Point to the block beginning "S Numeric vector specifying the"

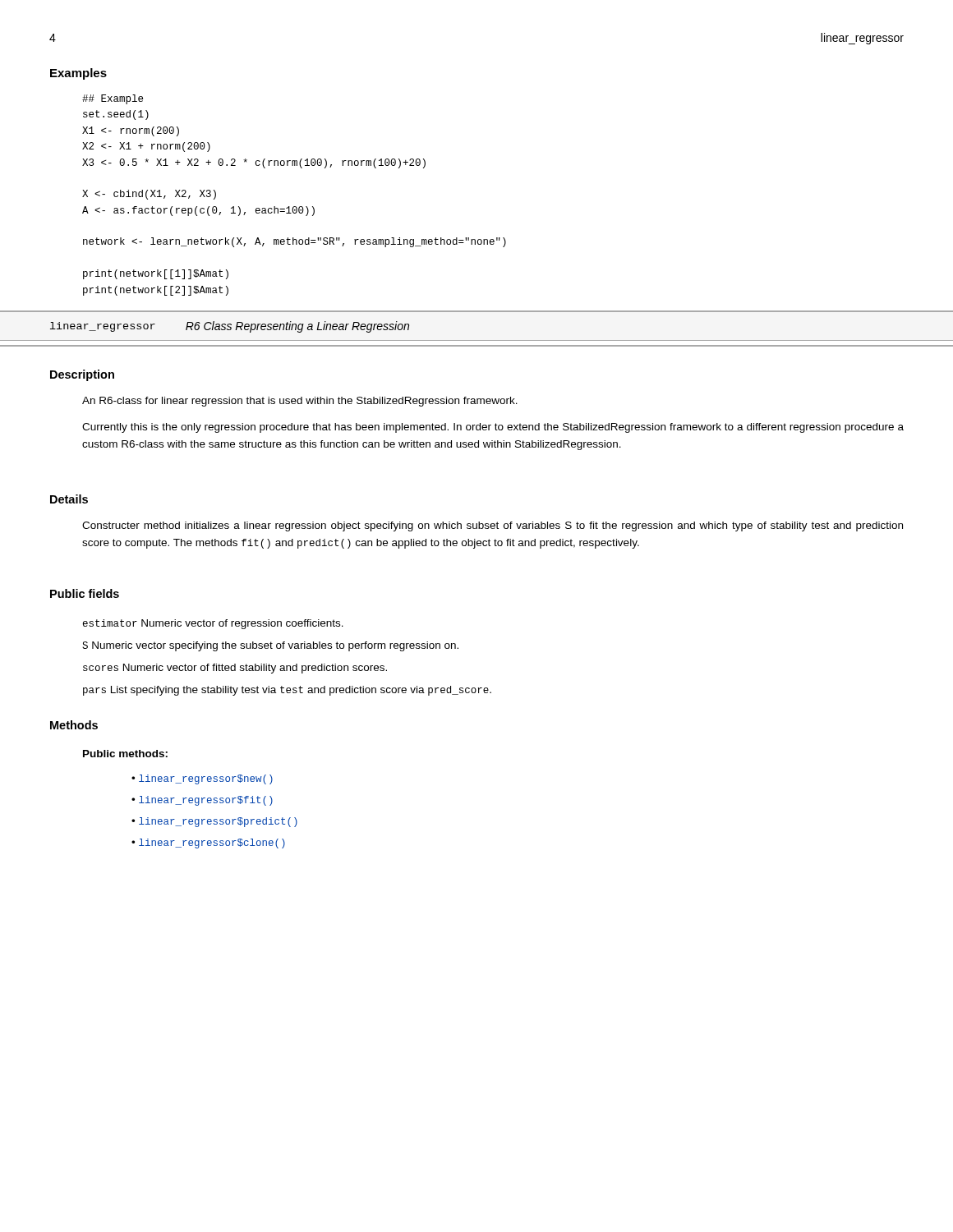click(271, 646)
